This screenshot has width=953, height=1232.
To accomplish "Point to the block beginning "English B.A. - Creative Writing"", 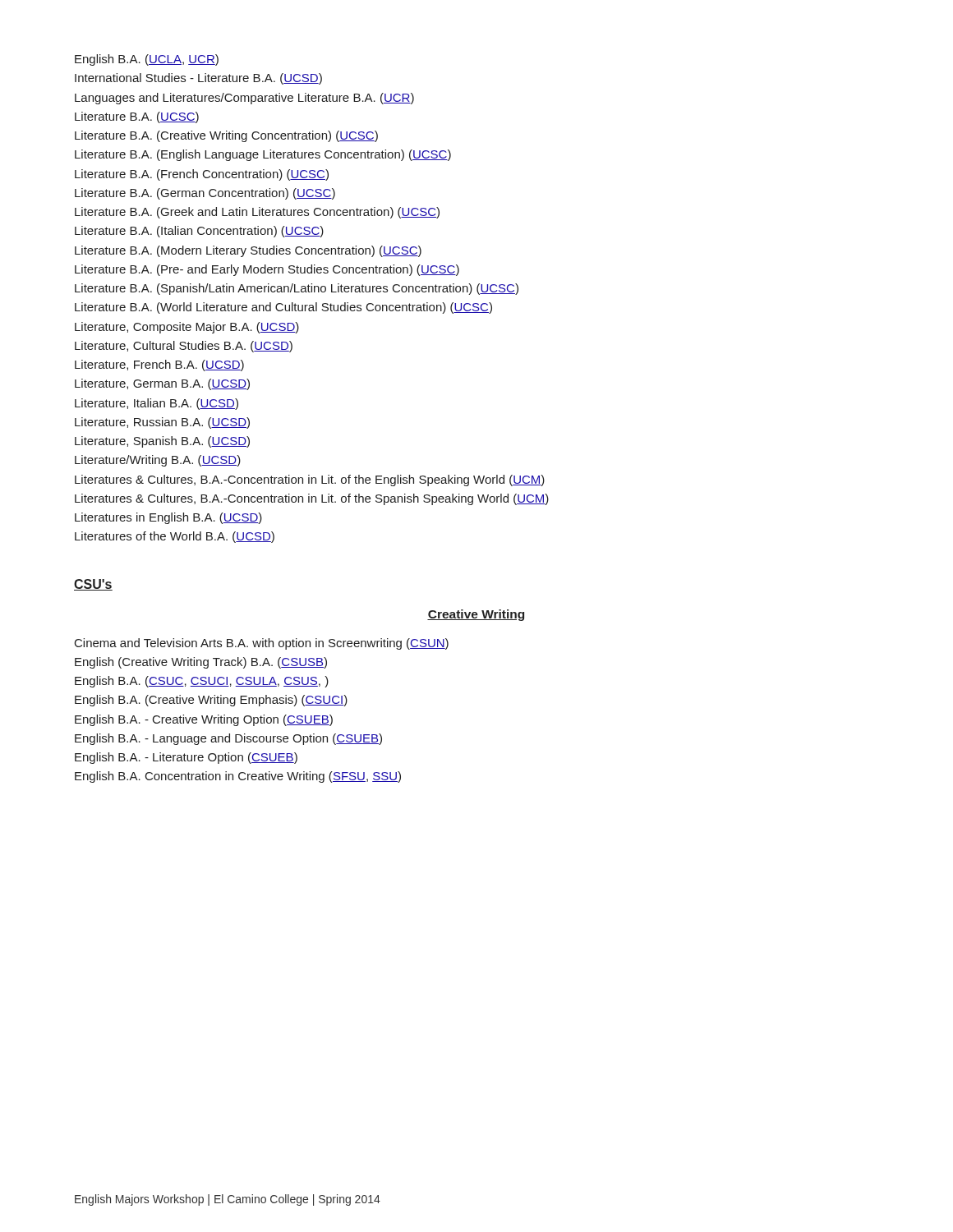I will pyautogui.click(x=204, y=719).
